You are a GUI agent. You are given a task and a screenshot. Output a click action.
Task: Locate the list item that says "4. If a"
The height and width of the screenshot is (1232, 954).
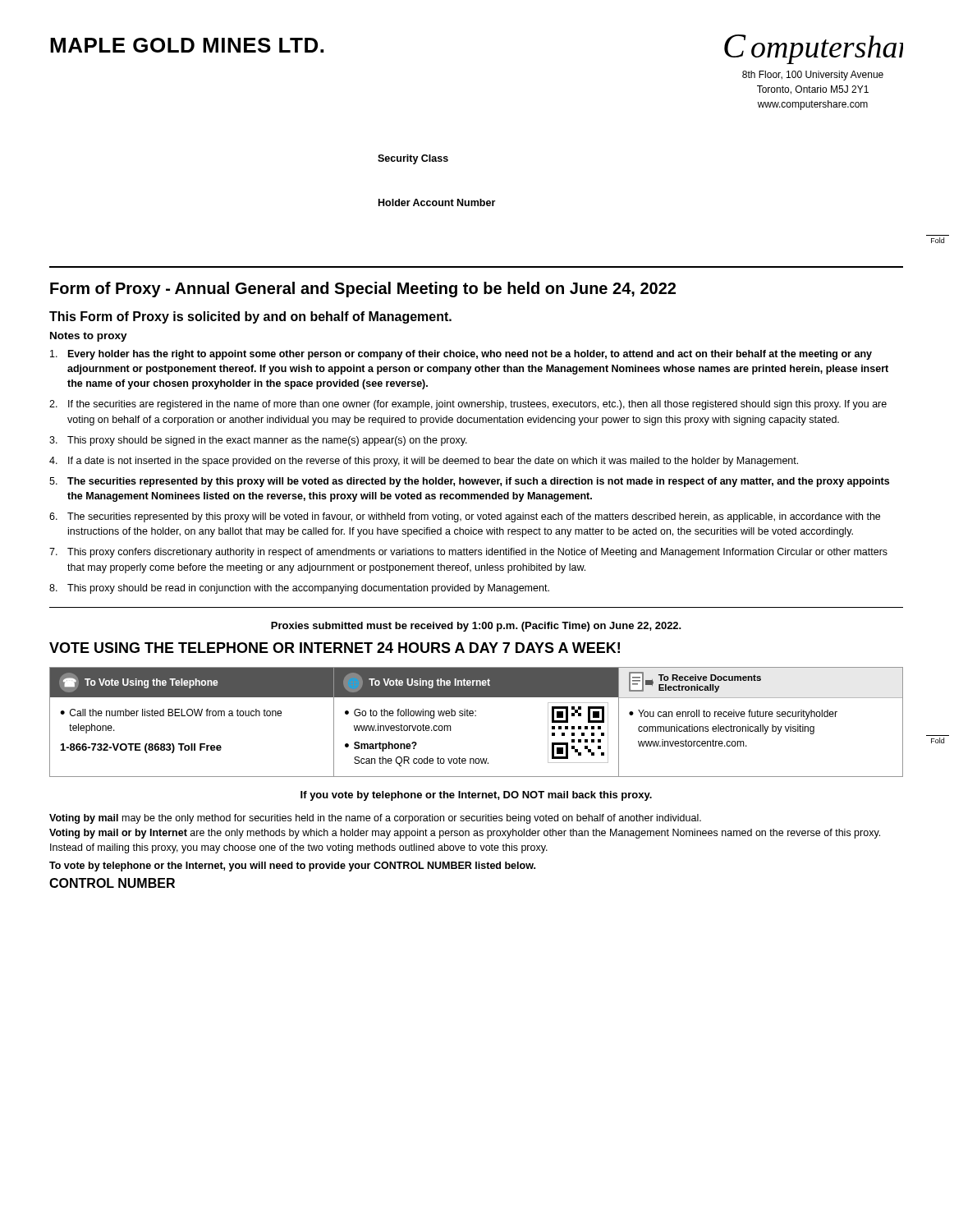(424, 461)
